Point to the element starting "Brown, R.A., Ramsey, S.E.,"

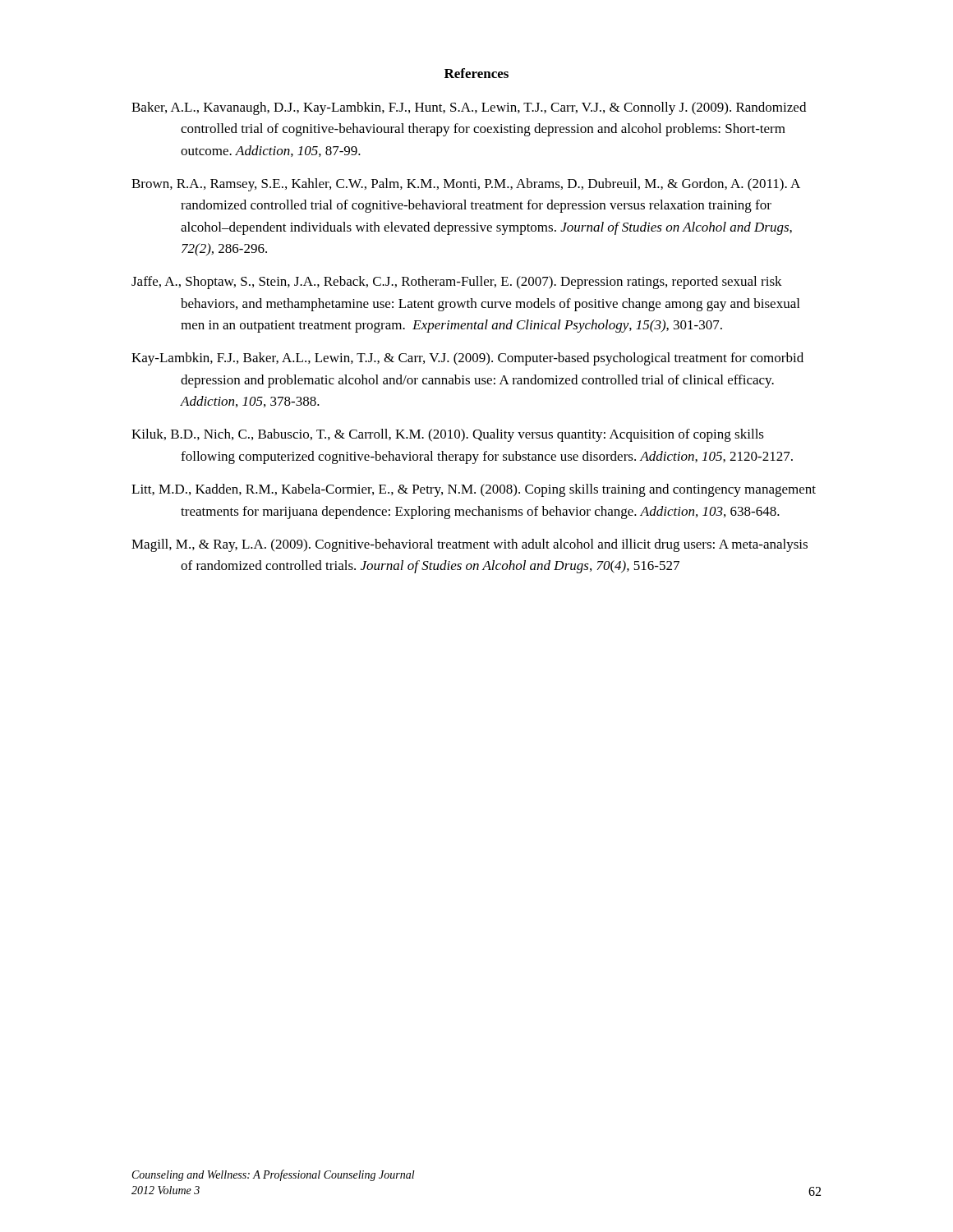click(466, 216)
